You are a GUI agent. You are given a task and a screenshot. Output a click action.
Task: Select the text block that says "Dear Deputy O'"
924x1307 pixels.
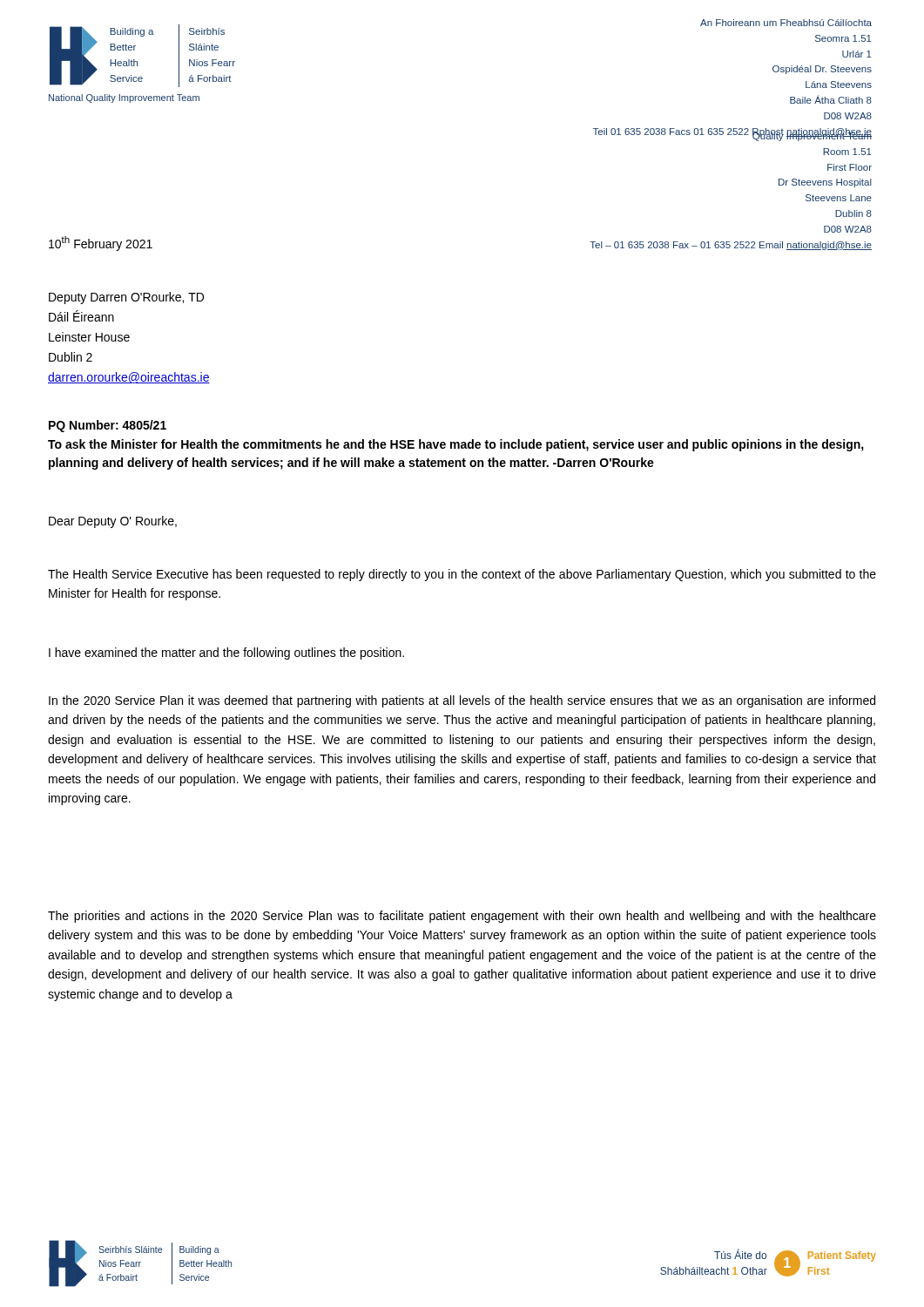coord(113,521)
